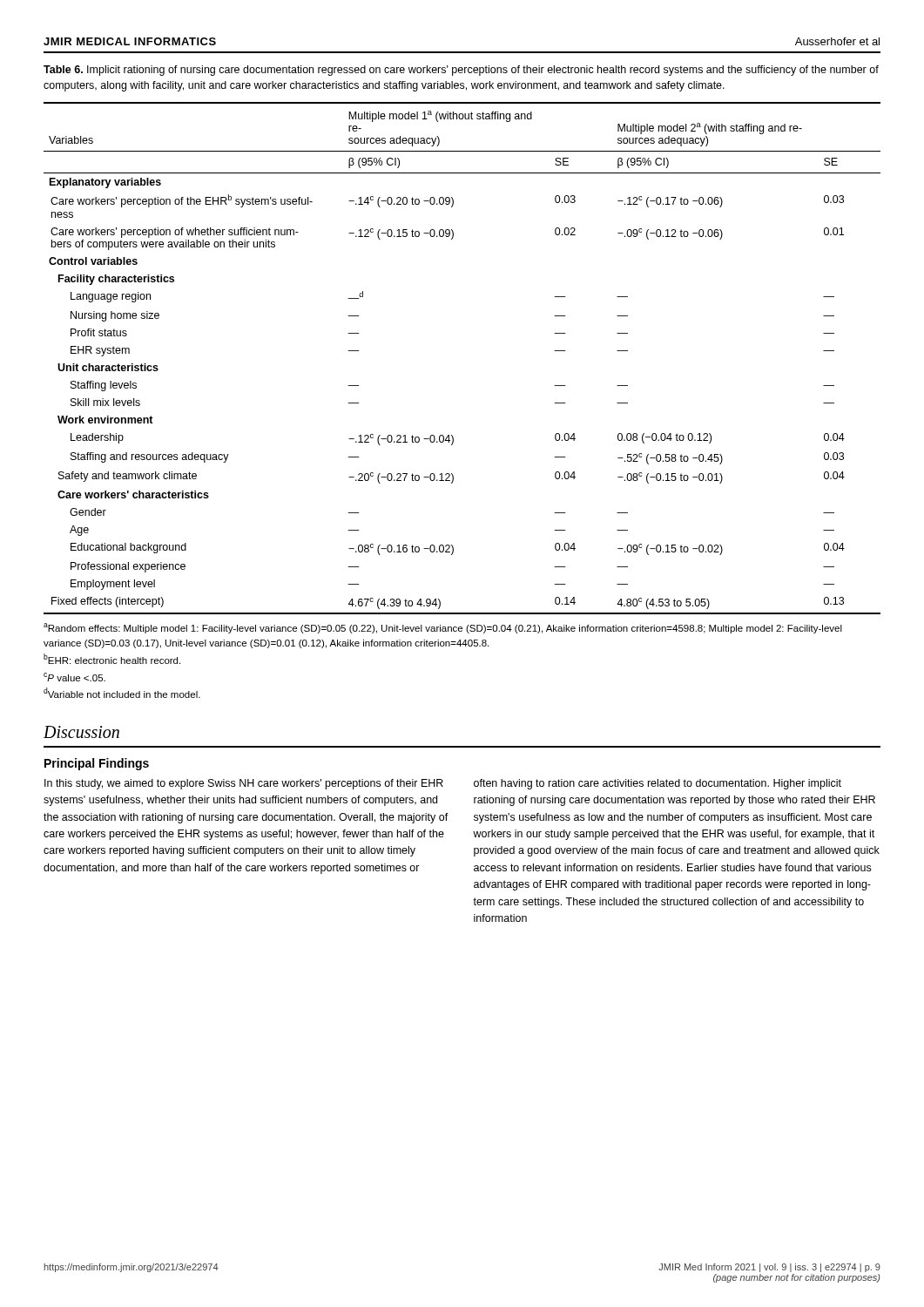
Task: Locate the table with the text "4.80 c (4.53 to 5.05)"
Action: click(462, 358)
